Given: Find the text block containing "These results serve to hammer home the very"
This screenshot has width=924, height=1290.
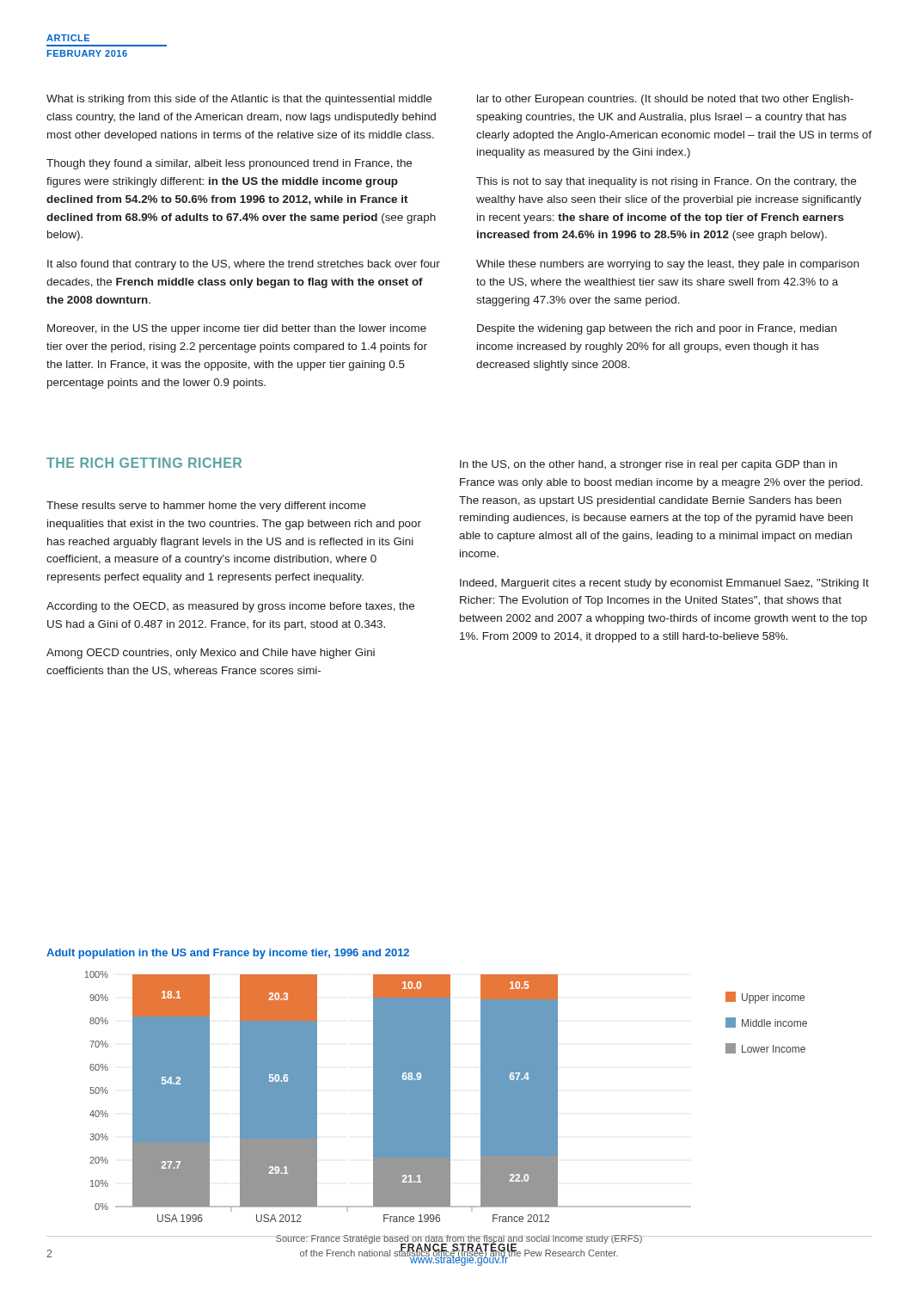Looking at the screenshot, I should (x=235, y=589).
